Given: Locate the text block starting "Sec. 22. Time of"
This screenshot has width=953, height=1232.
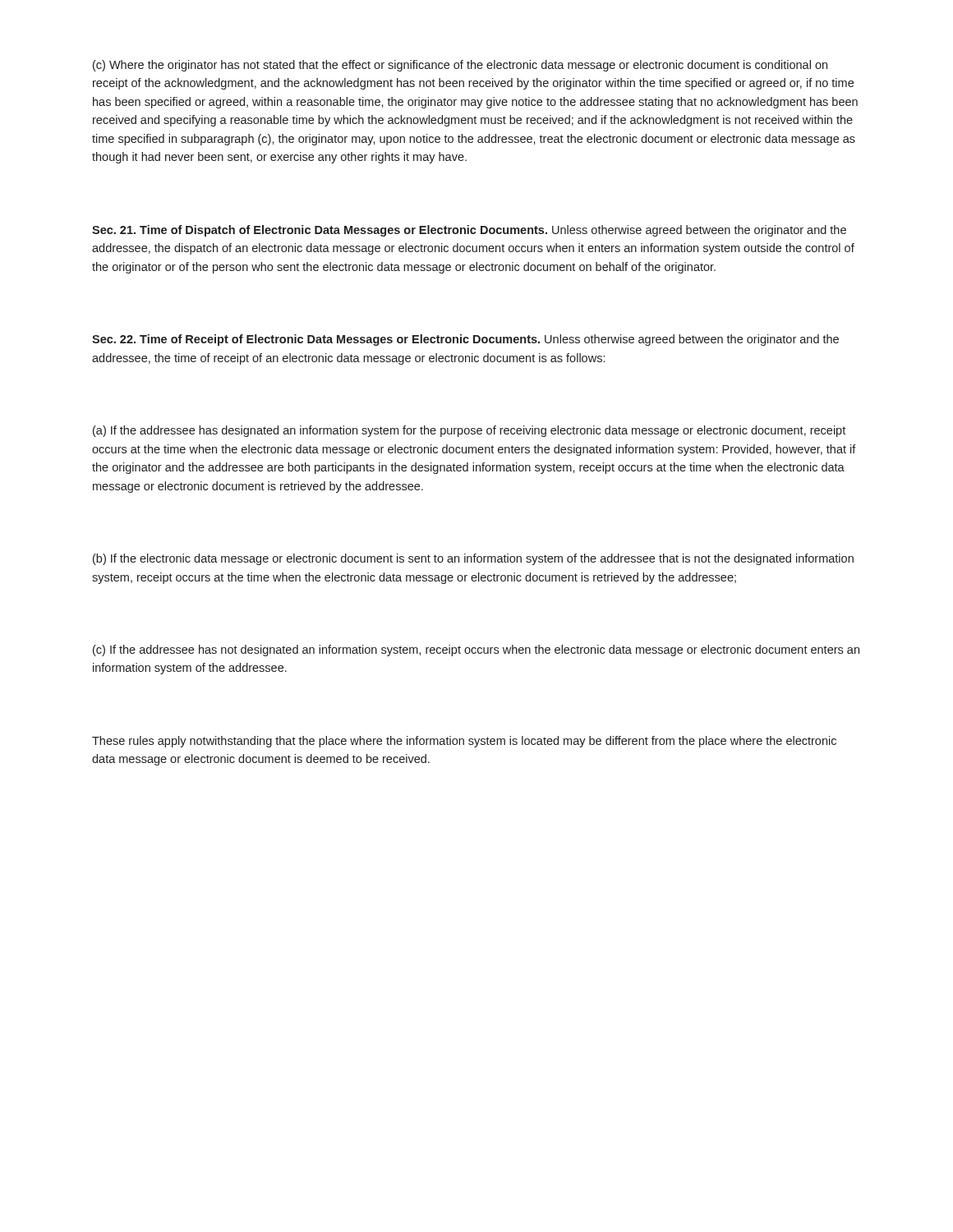Looking at the screenshot, I should (x=466, y=349).
